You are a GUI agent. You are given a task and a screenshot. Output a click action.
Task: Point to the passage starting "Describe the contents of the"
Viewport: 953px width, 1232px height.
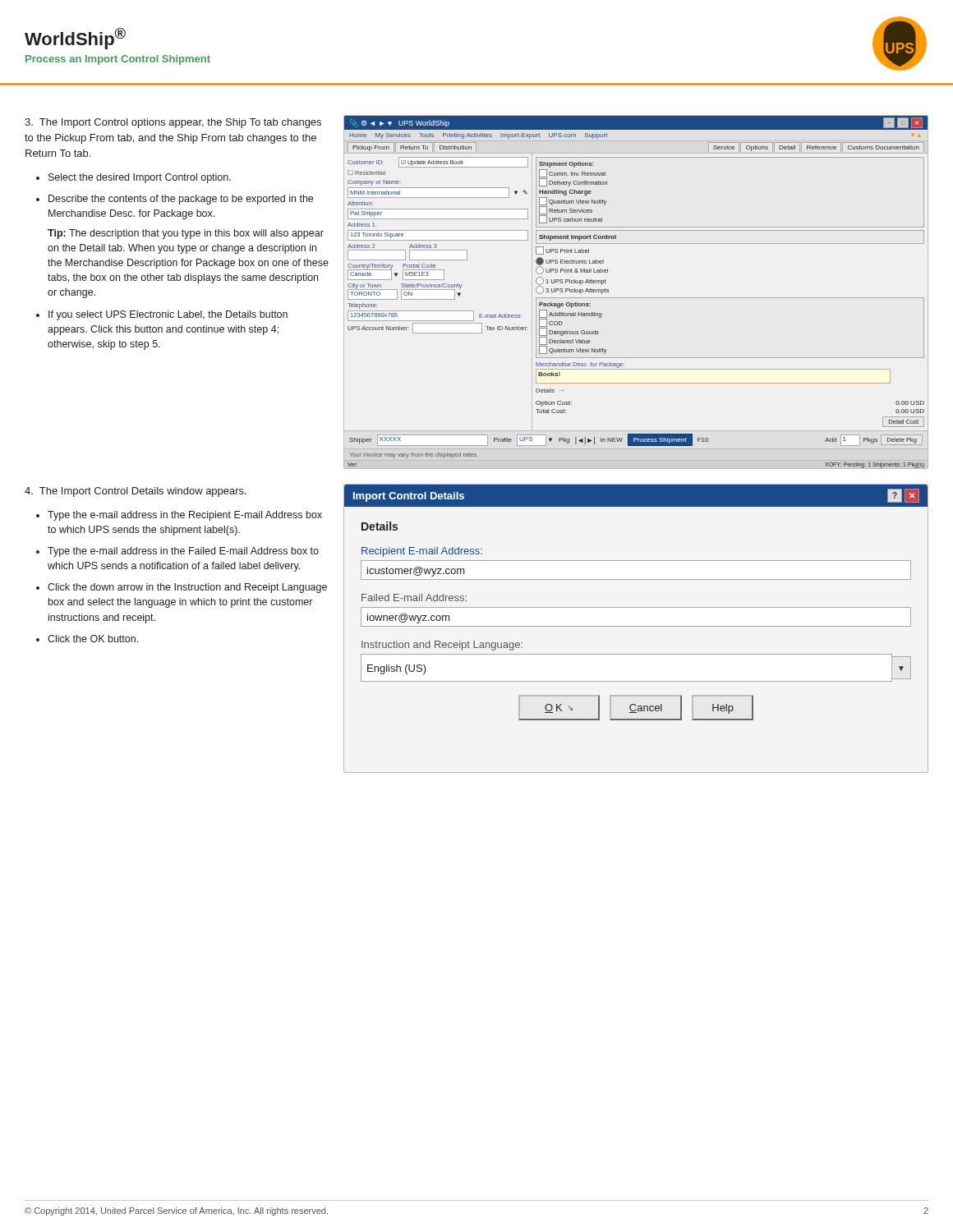(x=188, y=246)
